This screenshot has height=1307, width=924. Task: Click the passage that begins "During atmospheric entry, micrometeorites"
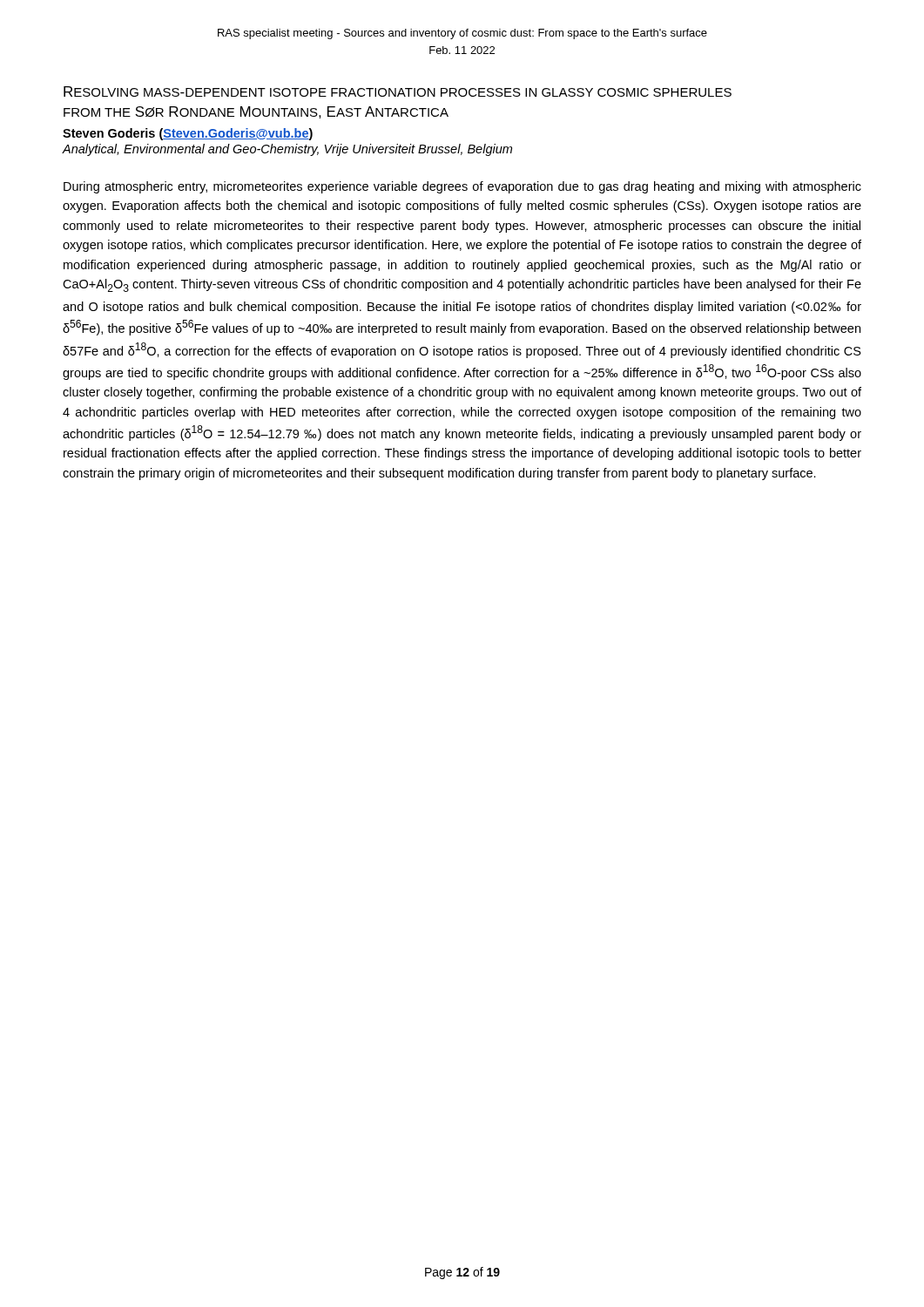coord(462,330)
